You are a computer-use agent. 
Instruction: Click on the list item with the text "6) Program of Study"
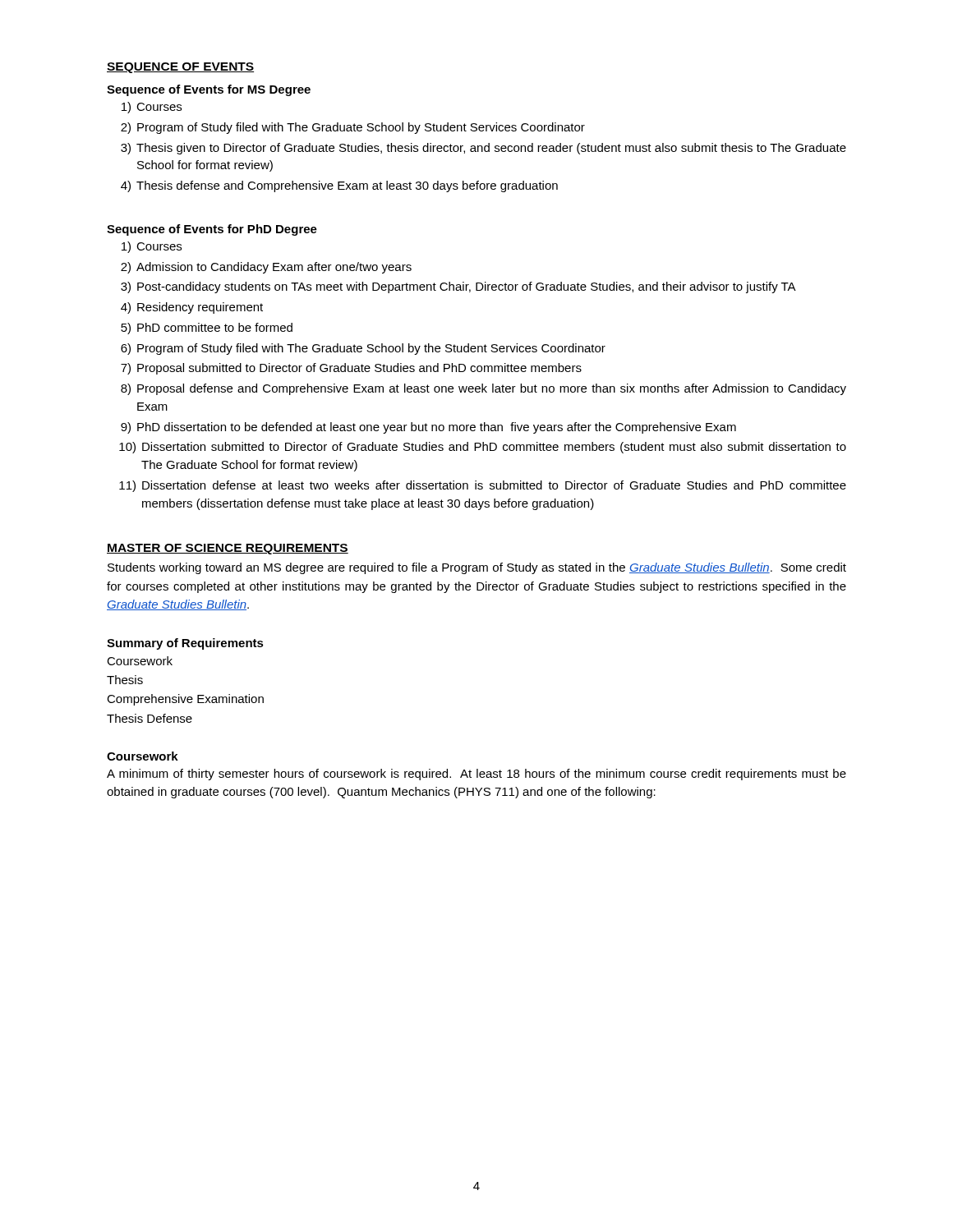tap(476, 348)
